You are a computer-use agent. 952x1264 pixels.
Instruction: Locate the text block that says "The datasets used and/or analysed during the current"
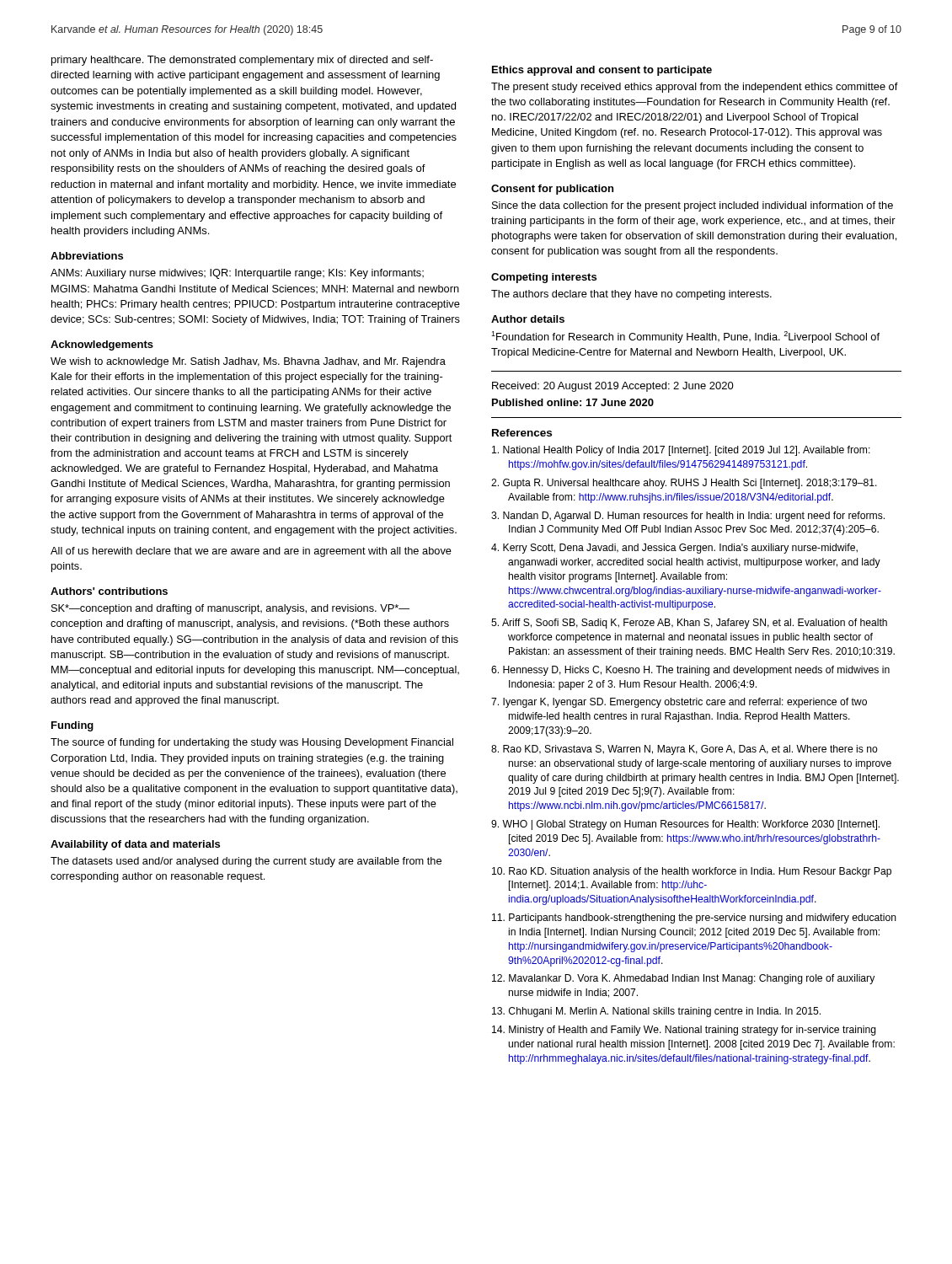[x=256, y=869]
